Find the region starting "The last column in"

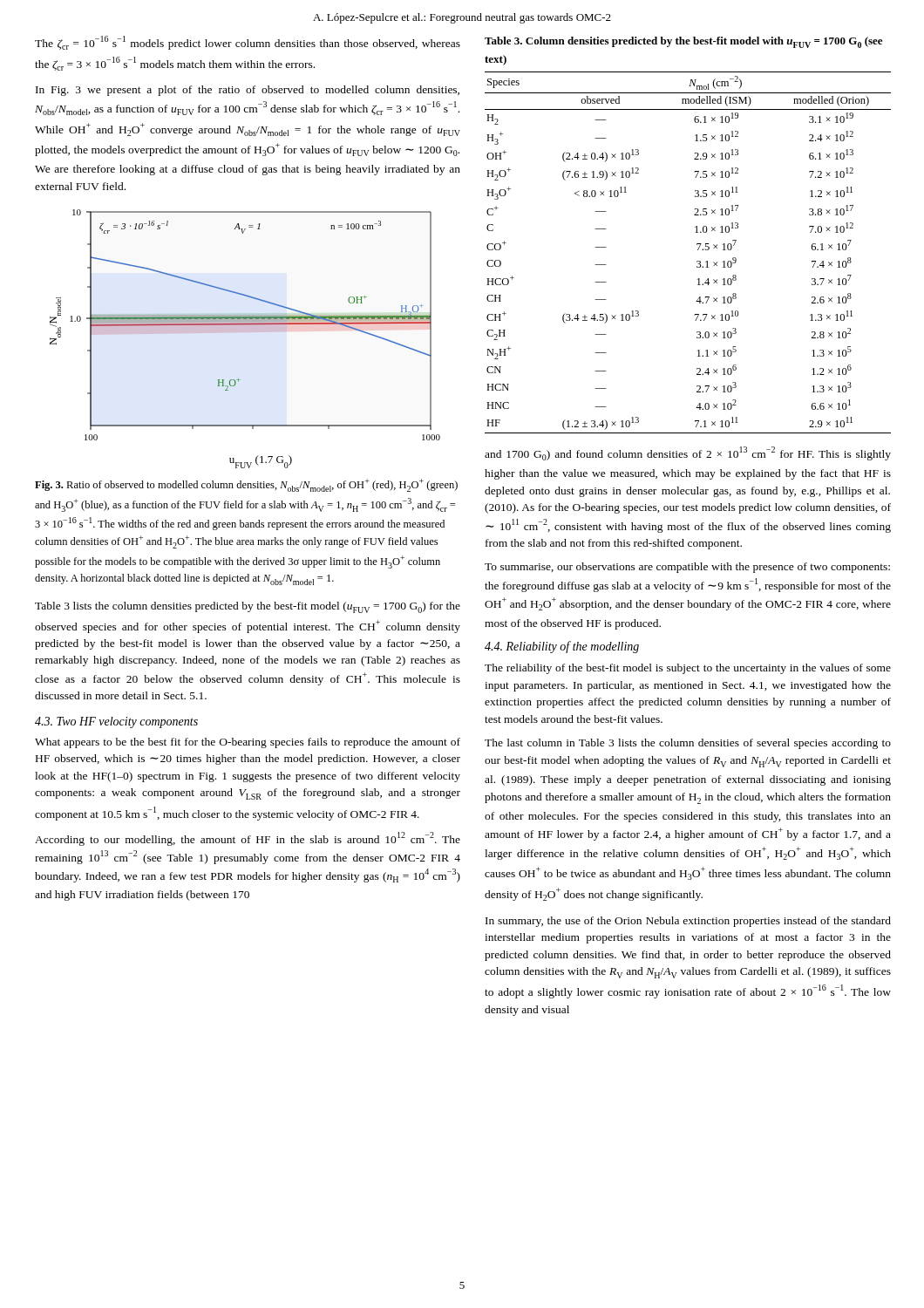(688, 819)
